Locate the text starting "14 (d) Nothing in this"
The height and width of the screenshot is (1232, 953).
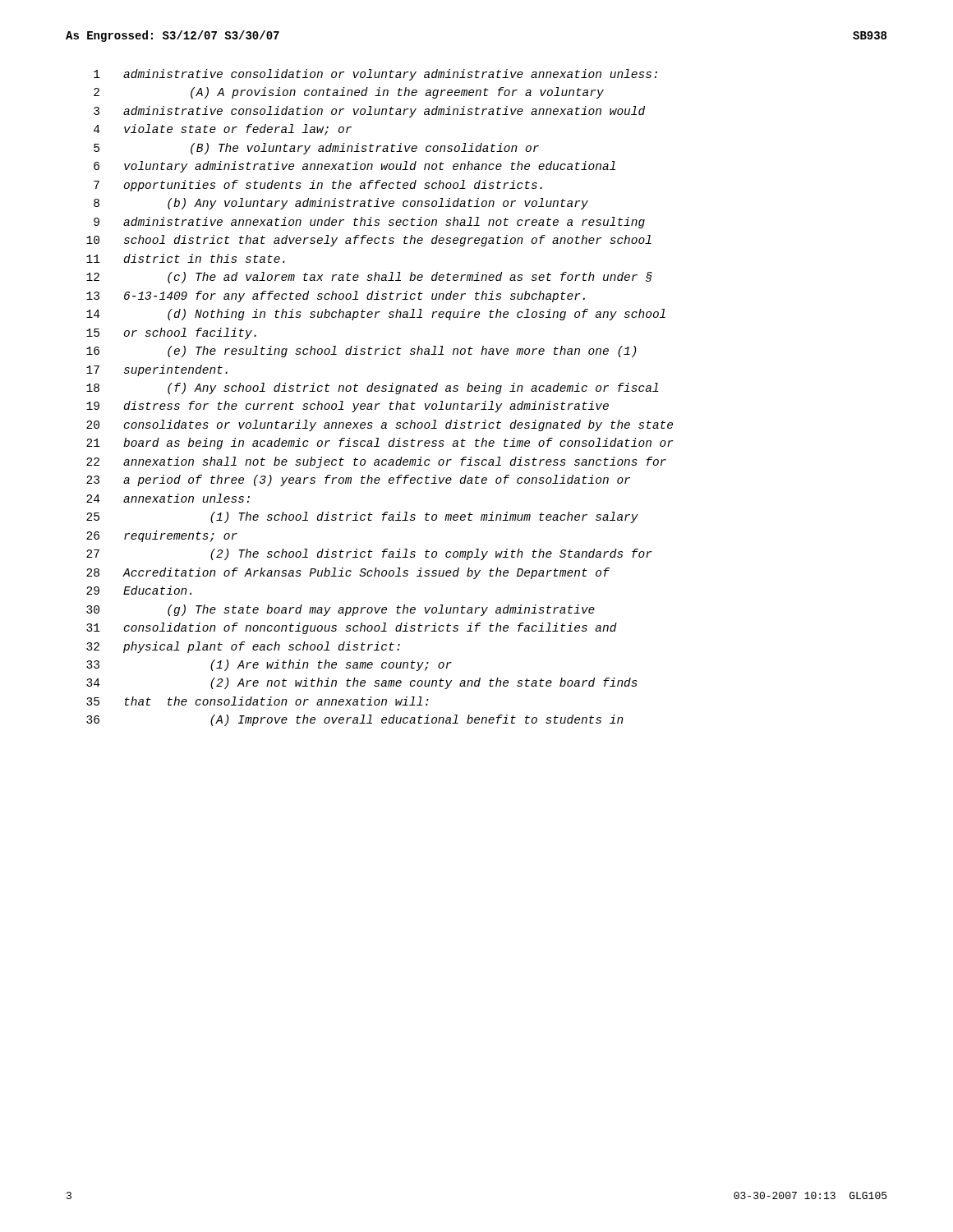coord(476,315)
